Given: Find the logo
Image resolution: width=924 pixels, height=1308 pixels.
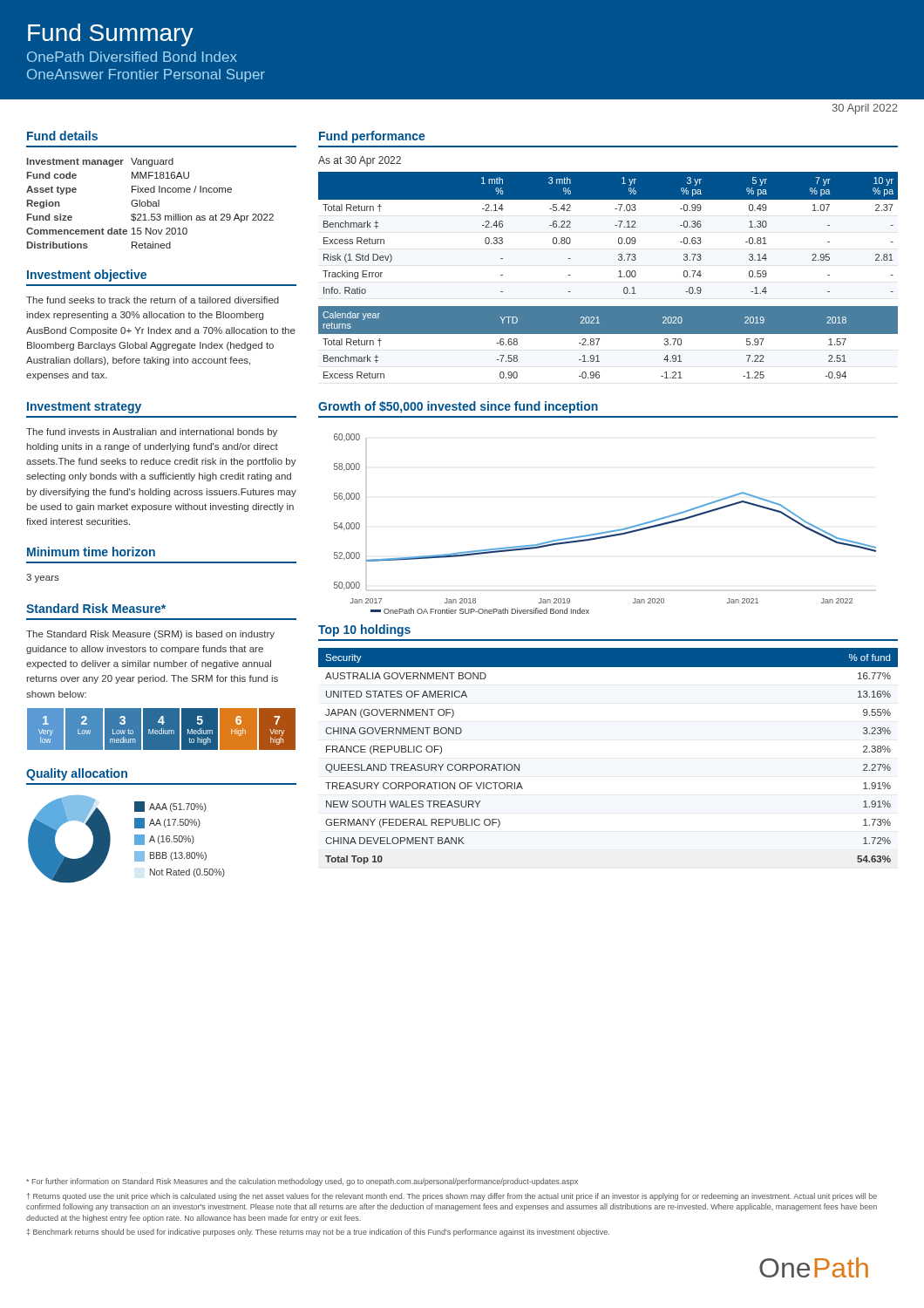Looking at the screenshot, I should (828, 1267).
